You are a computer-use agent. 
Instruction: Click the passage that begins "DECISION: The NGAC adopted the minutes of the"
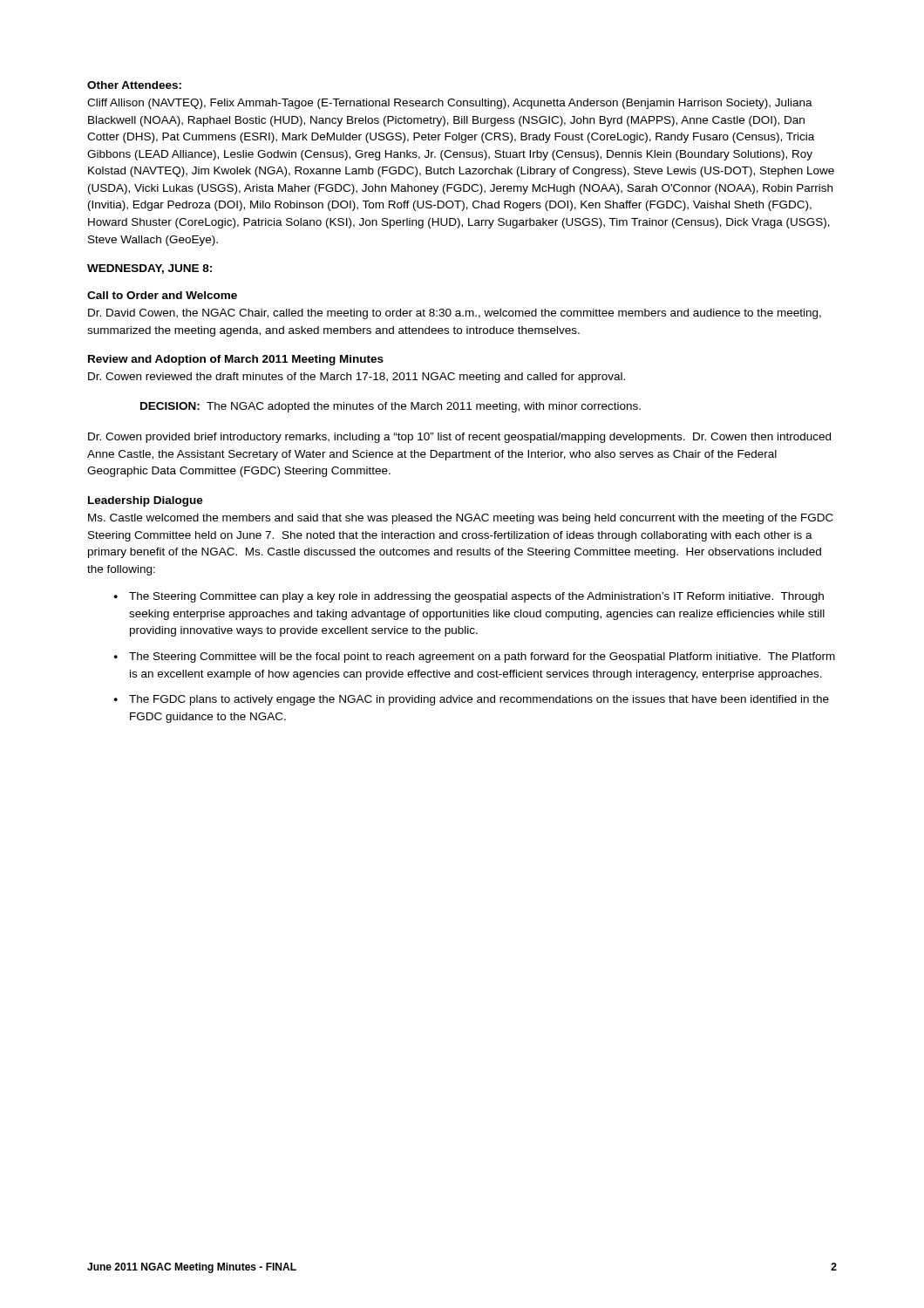pyautogui.click(x=391, y=406)
